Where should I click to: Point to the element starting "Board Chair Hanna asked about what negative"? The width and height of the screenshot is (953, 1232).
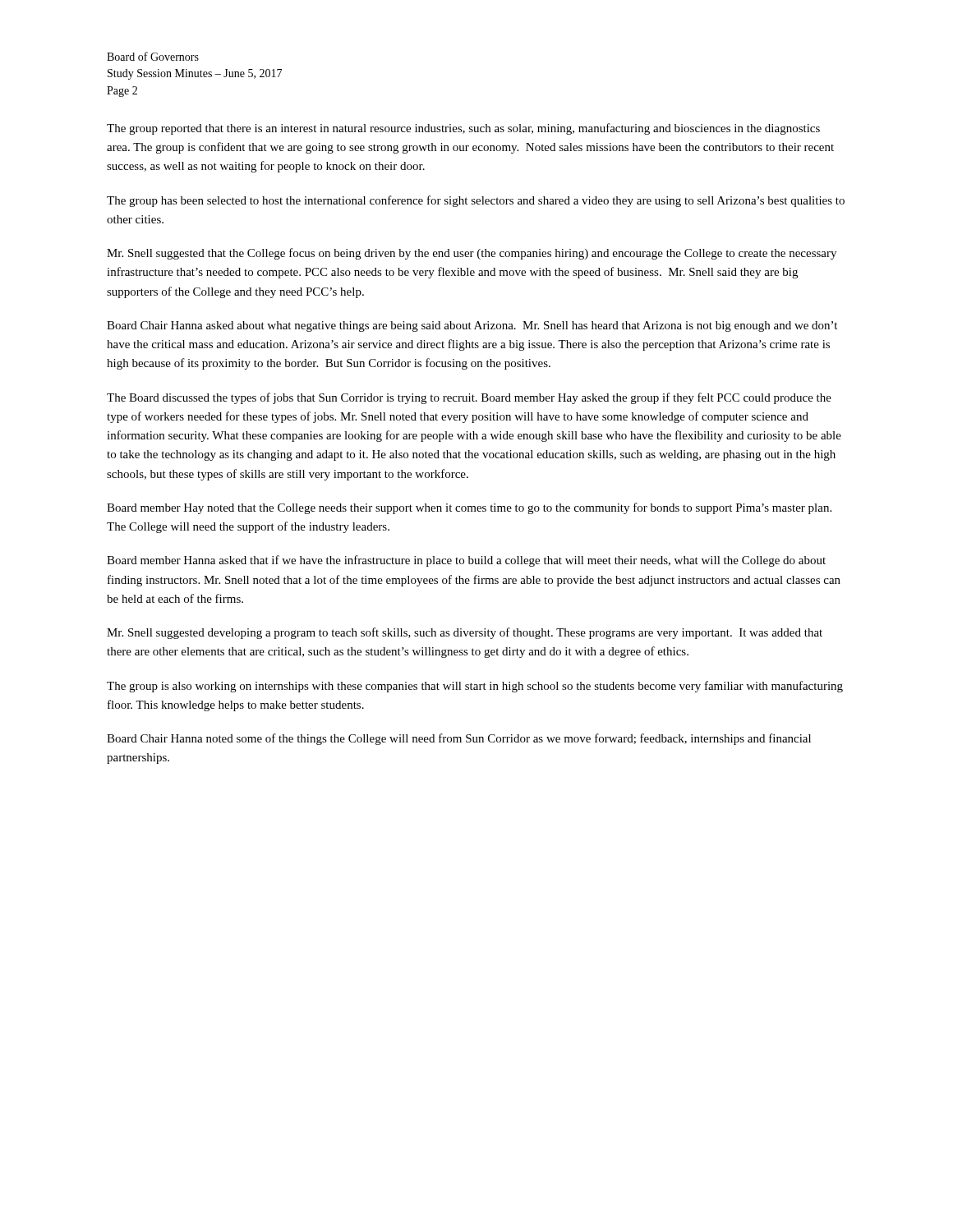472,344
